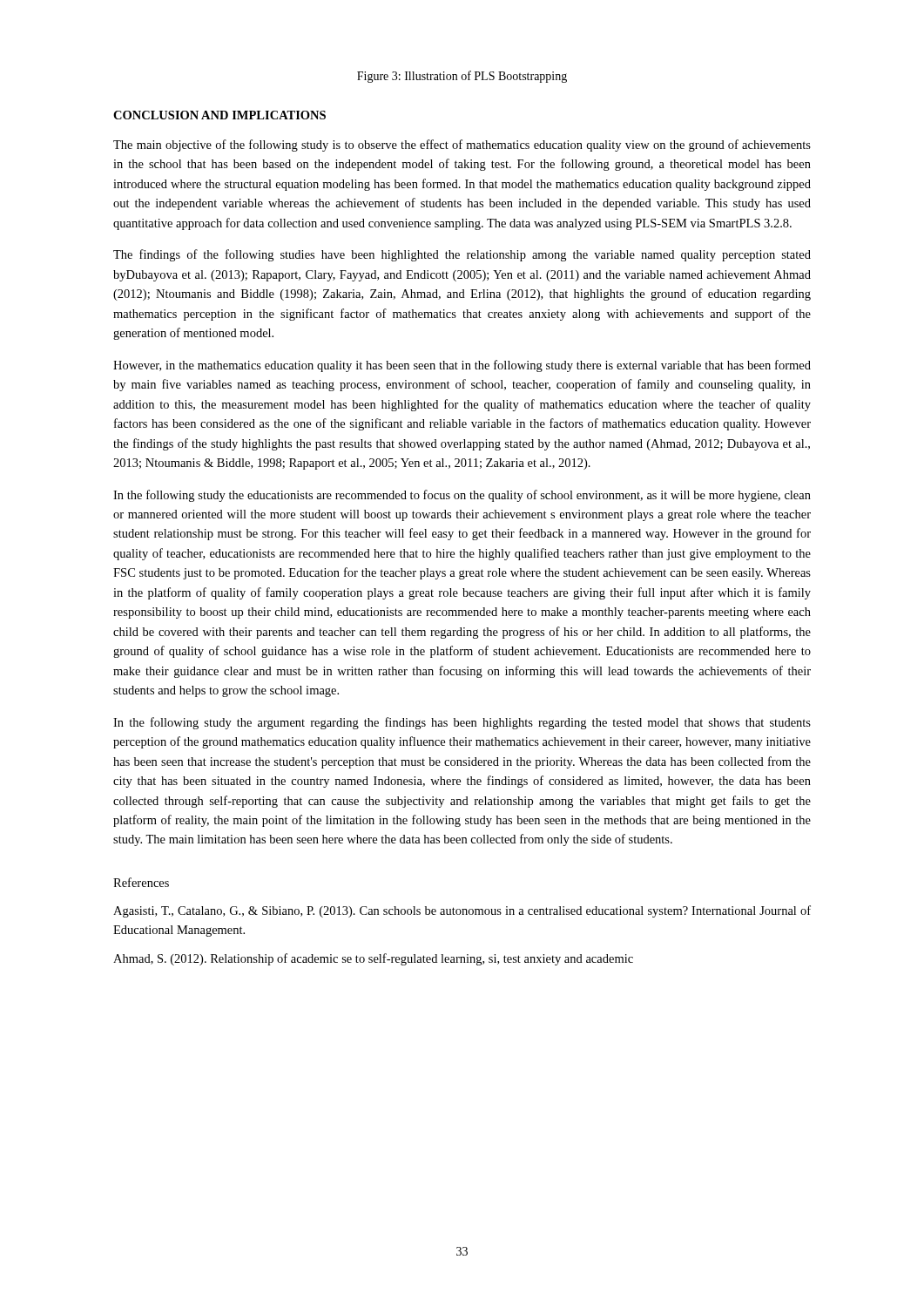Select the text block that reads "The main objective of"
The image size is (924, 1307).
[462, 184]
